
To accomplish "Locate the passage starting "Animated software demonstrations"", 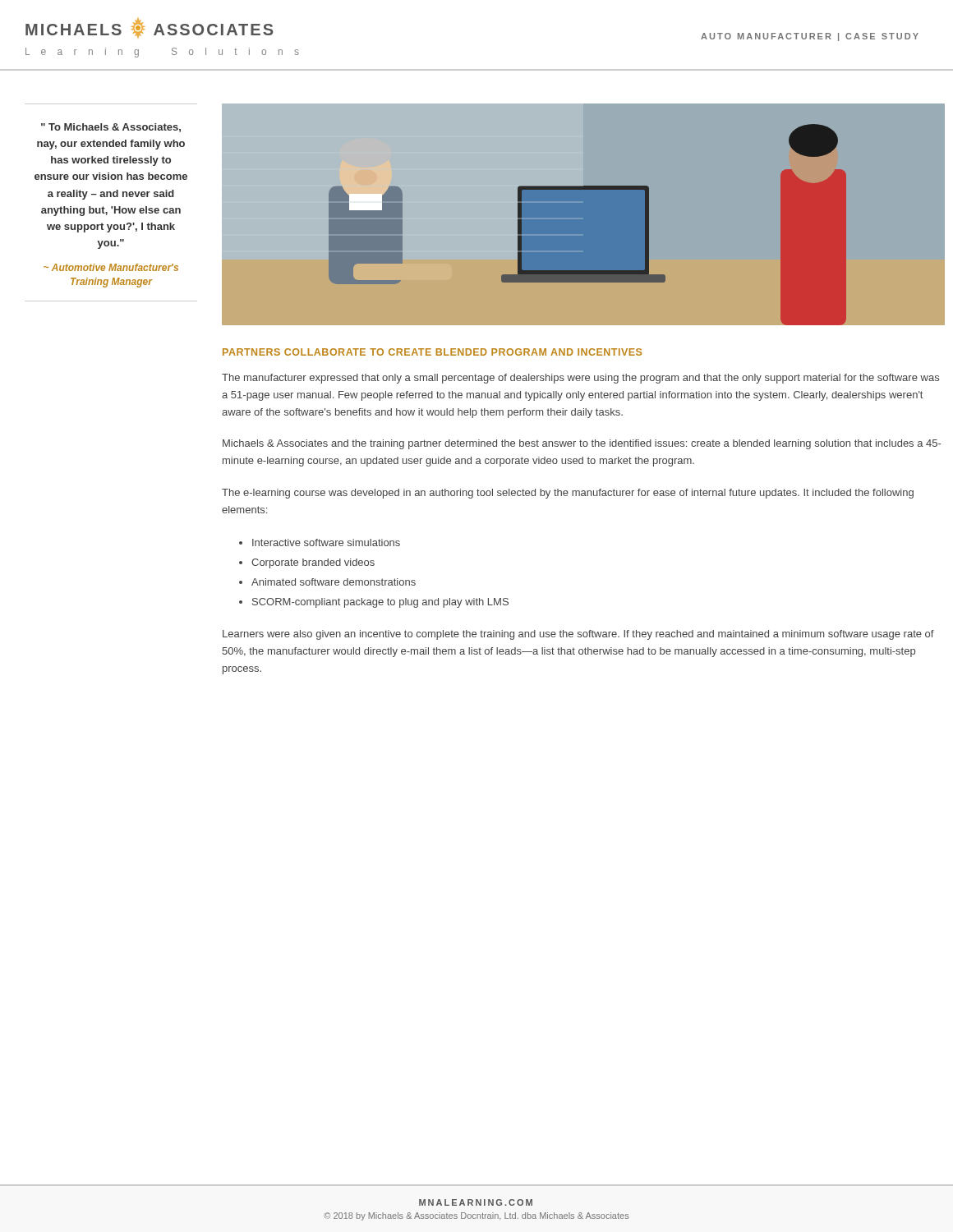I will (334, 582).
